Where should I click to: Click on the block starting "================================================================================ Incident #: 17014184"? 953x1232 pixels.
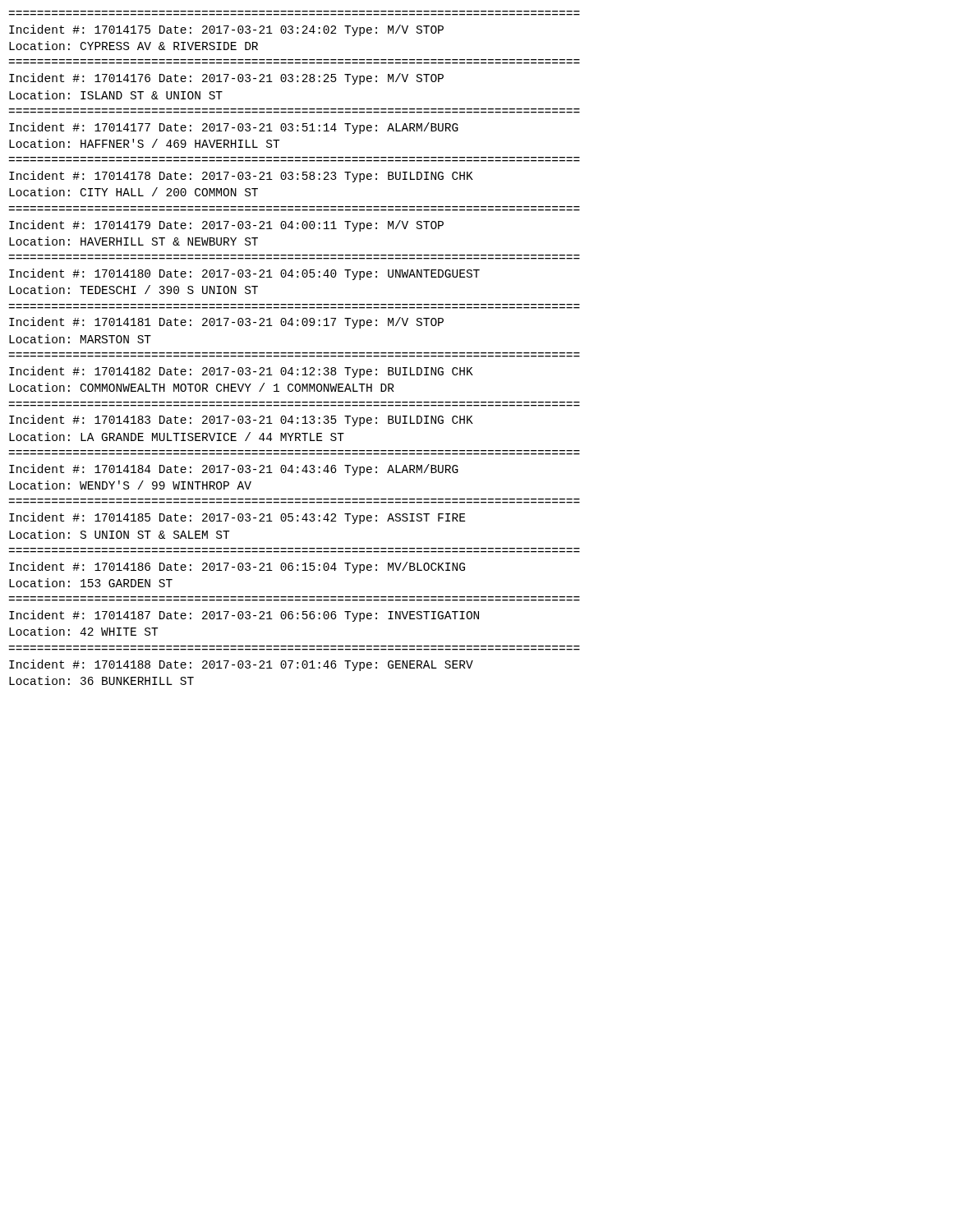point(234,470)
